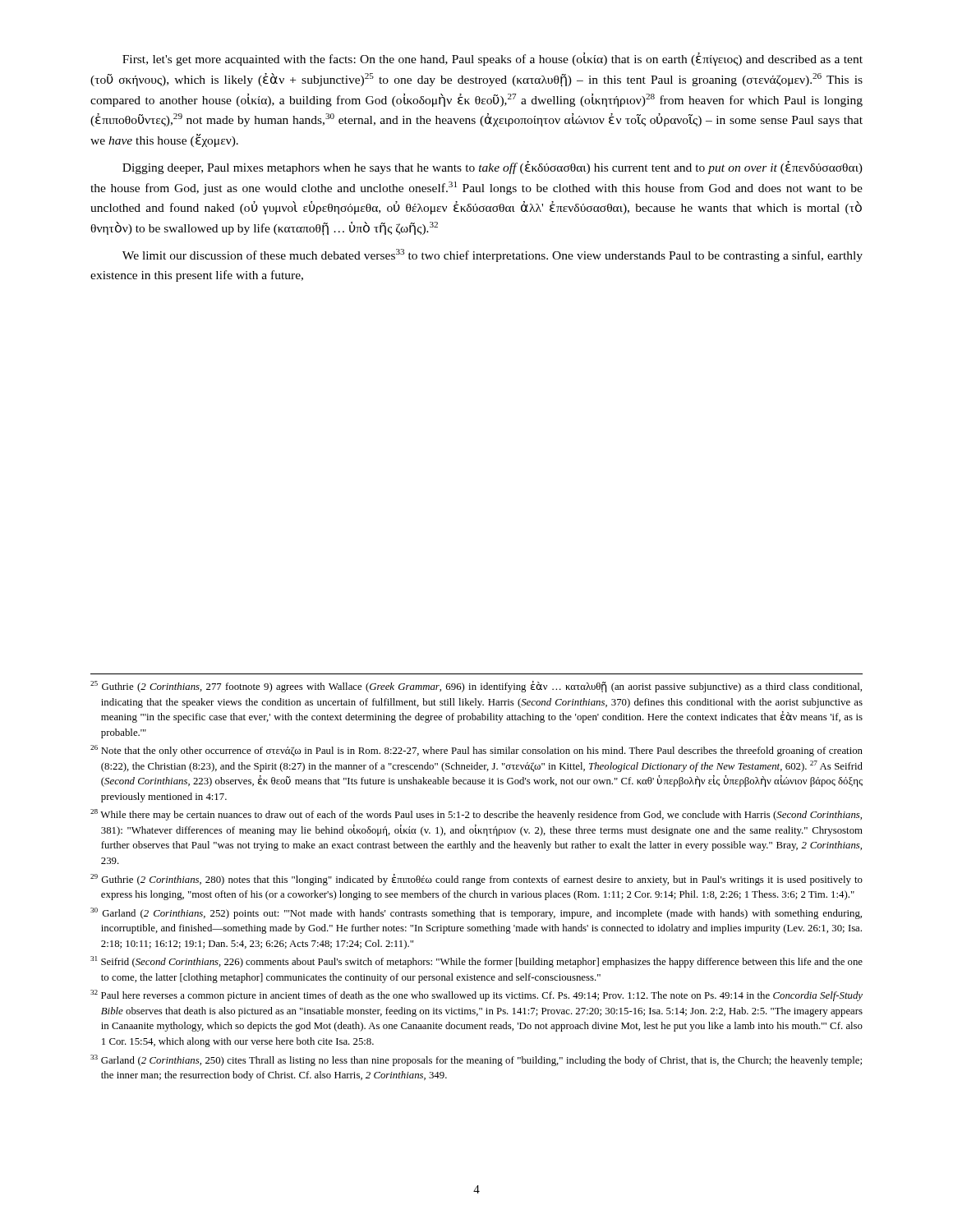Point to the block beginning "25 Guthrie (2 Corinthians, 277 footnote 9) agrees"
953x1232 pixels.
(x=476, y=709)
